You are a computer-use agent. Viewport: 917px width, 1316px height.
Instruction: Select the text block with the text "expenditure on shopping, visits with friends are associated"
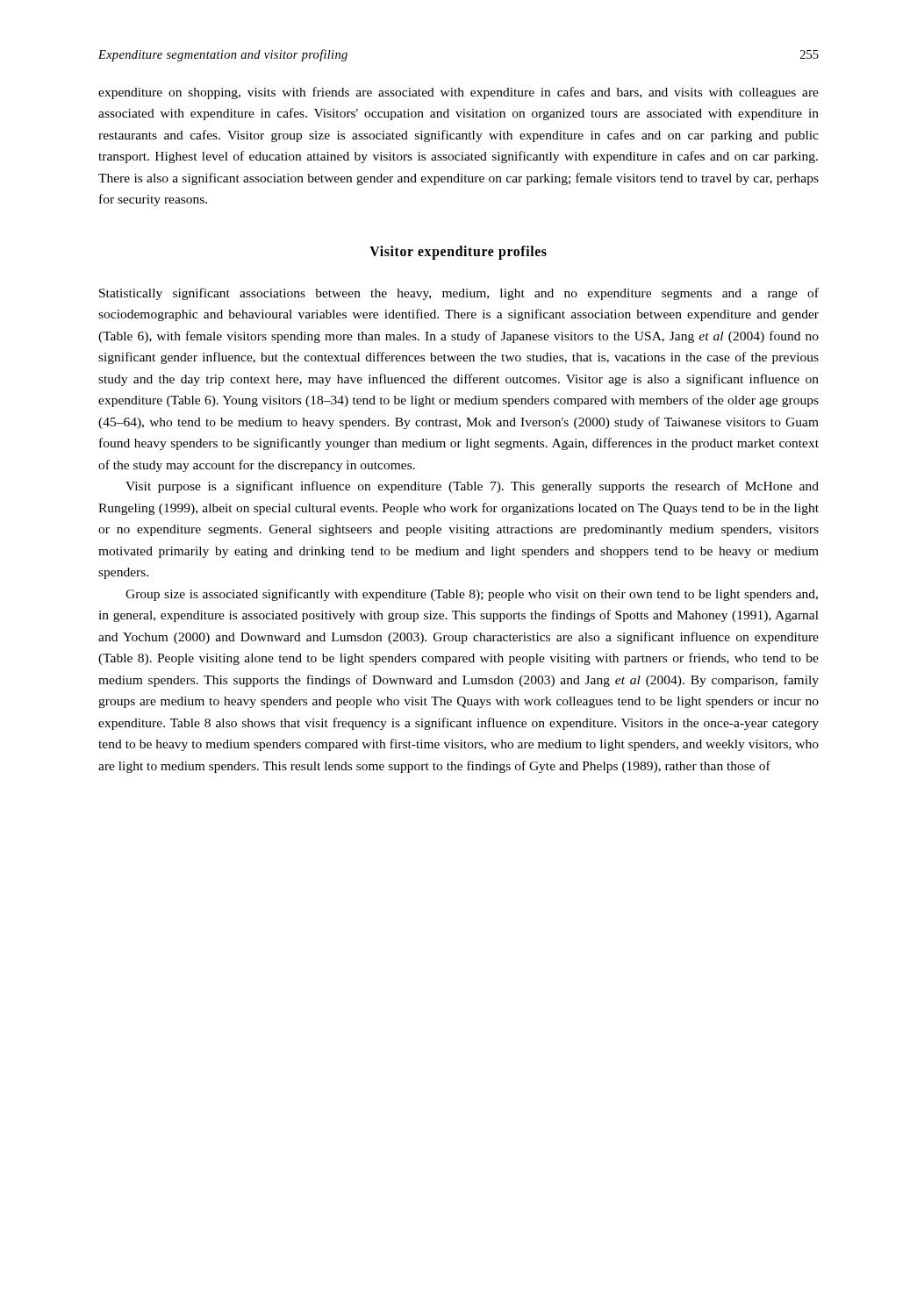[458, 146]
